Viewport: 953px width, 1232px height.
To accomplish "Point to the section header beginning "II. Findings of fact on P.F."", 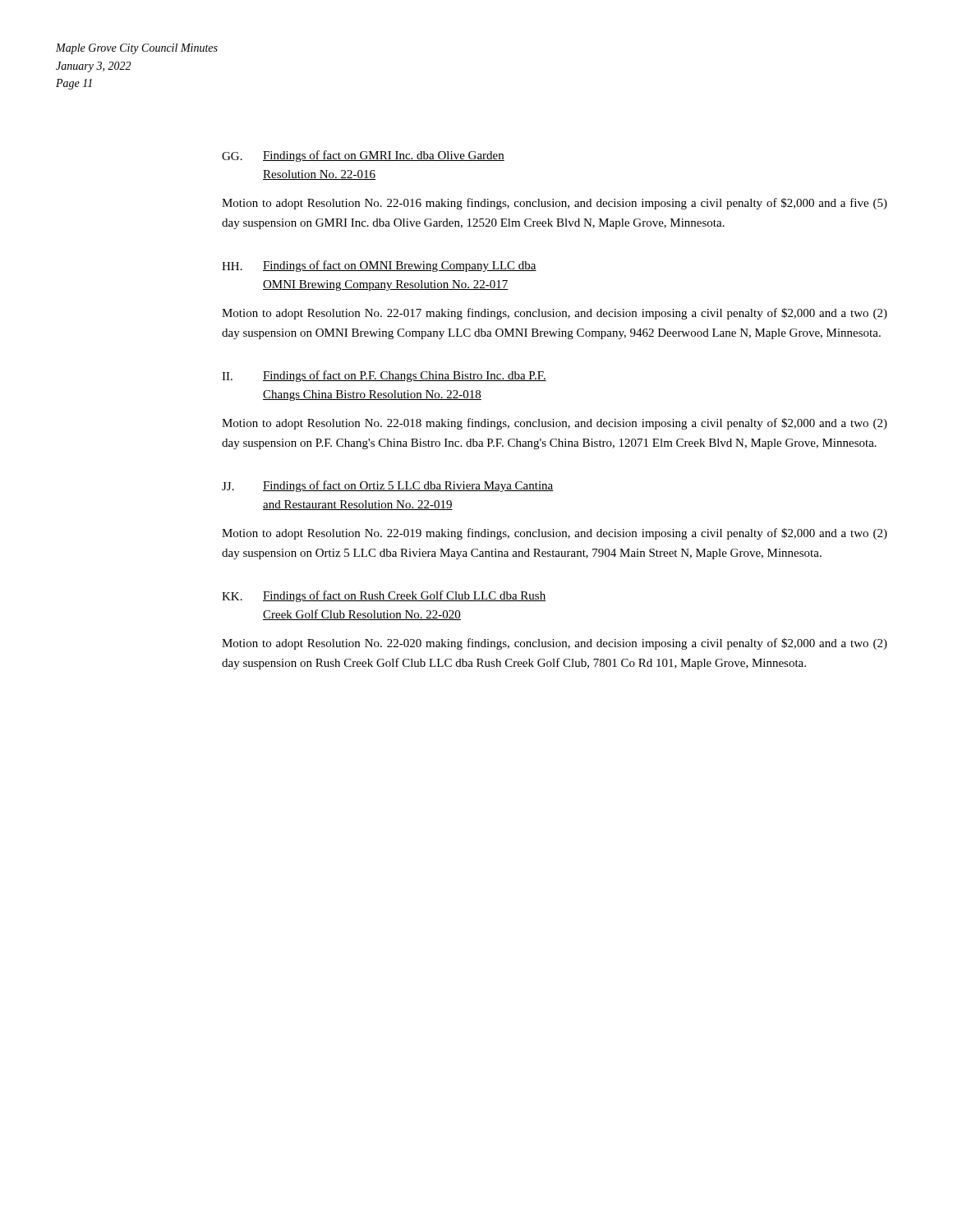I will click(x=384, y=385).
